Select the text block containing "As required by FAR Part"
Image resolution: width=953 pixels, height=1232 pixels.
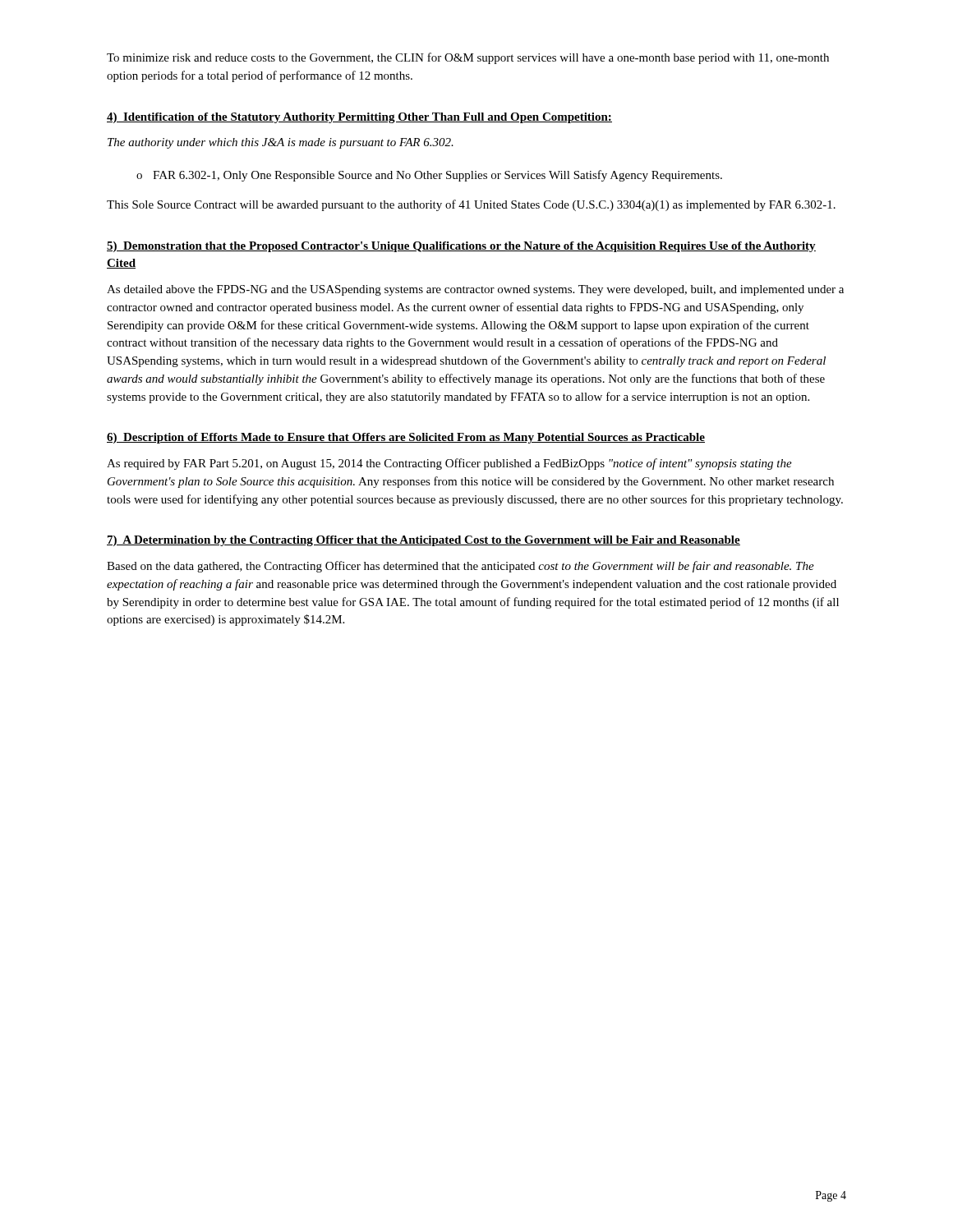pyautogui.click(x=476, y=482)
